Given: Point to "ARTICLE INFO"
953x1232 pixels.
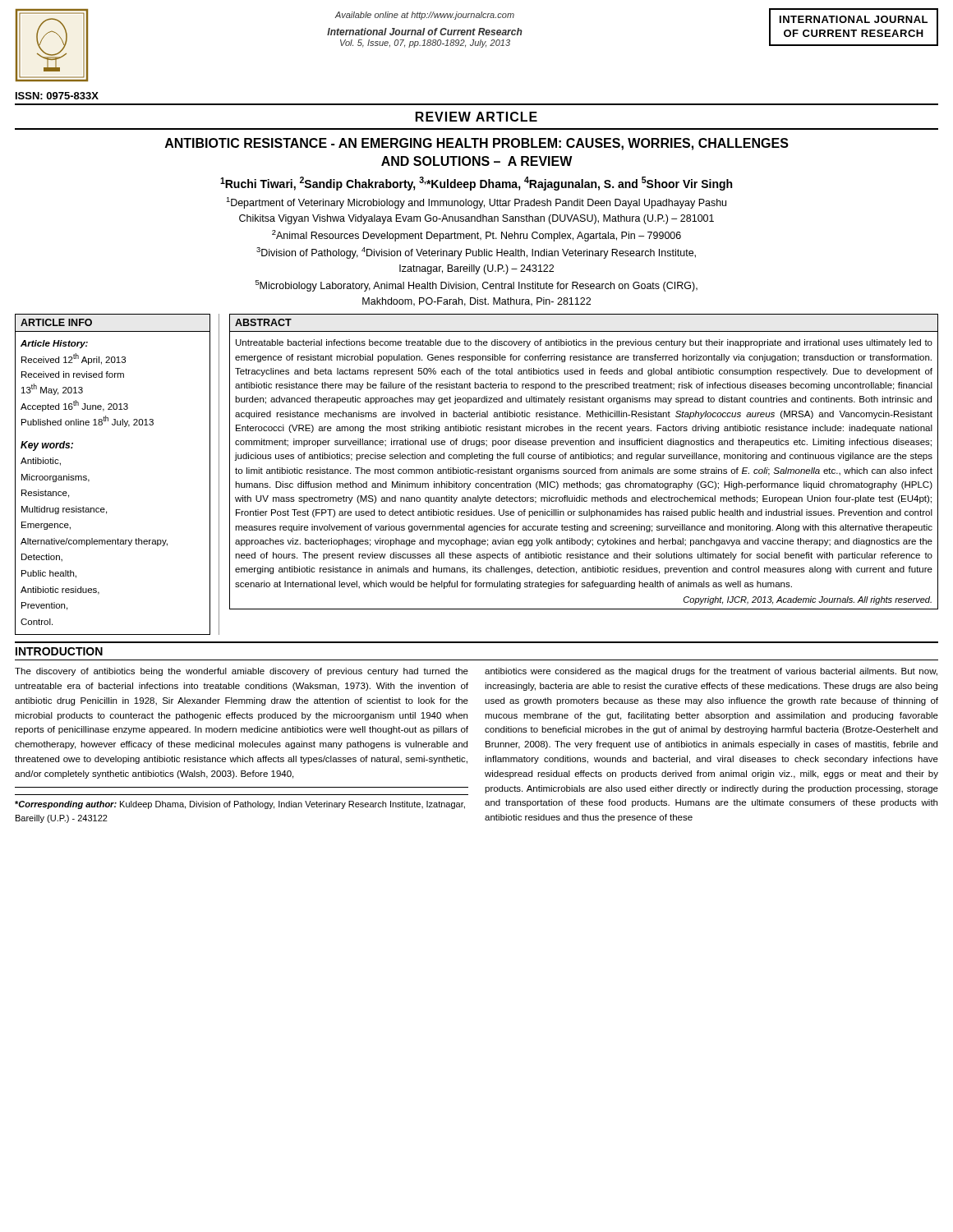Looking at the screenshot, I should (57, 323).
